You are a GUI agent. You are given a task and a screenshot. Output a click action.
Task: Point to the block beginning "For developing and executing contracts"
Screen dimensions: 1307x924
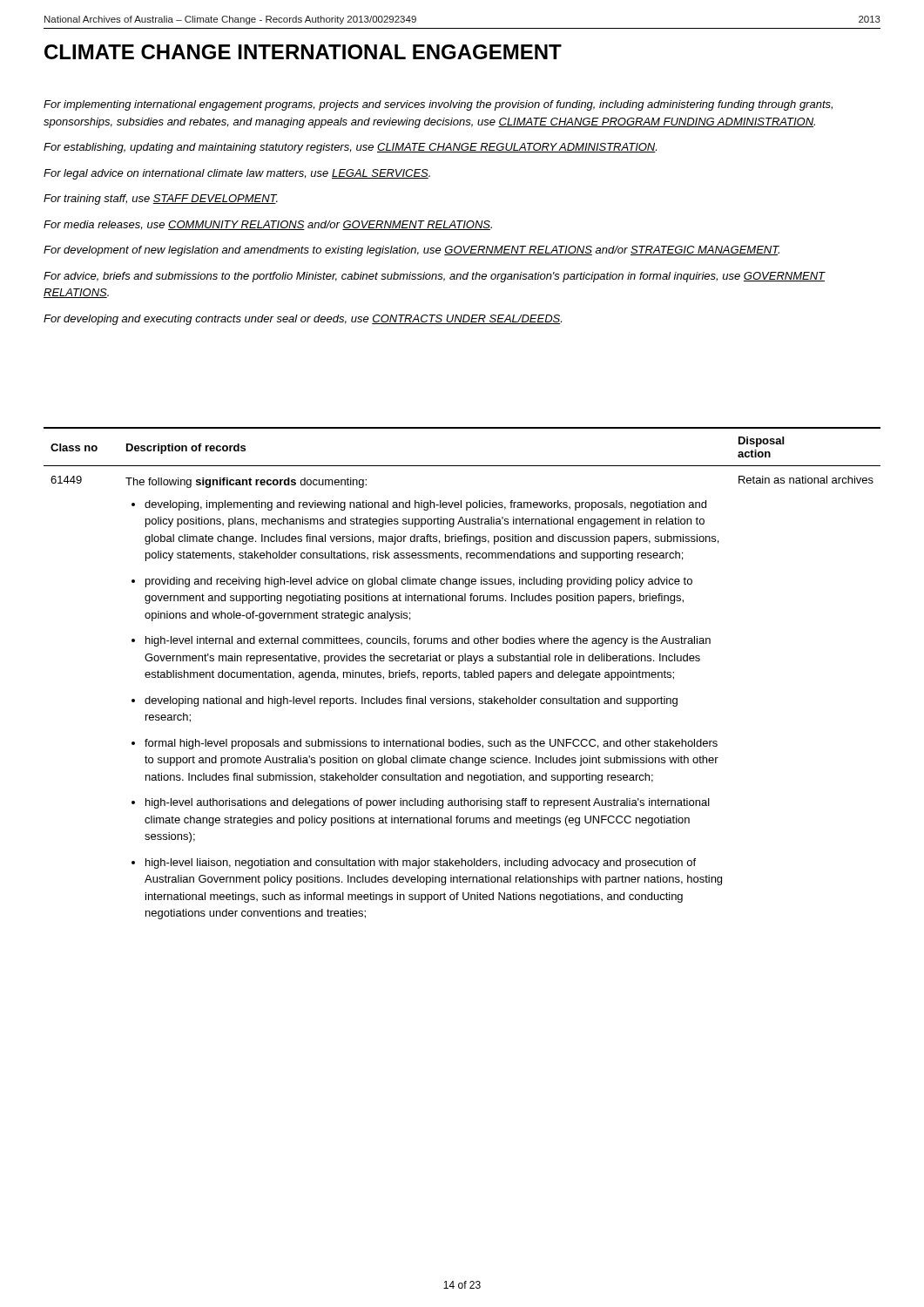coord(303,318)
